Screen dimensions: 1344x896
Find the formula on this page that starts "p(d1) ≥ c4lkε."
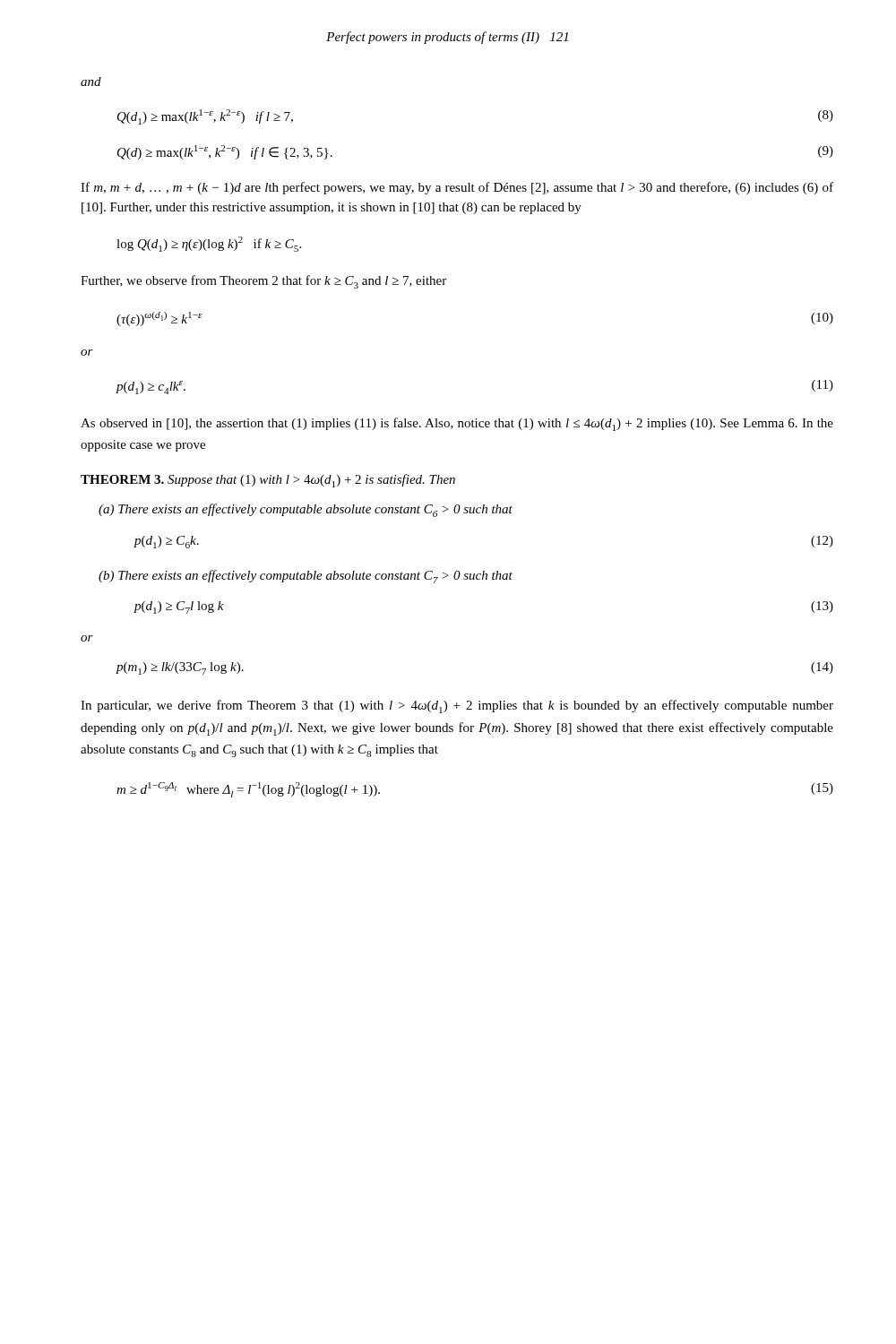(151, 388)
